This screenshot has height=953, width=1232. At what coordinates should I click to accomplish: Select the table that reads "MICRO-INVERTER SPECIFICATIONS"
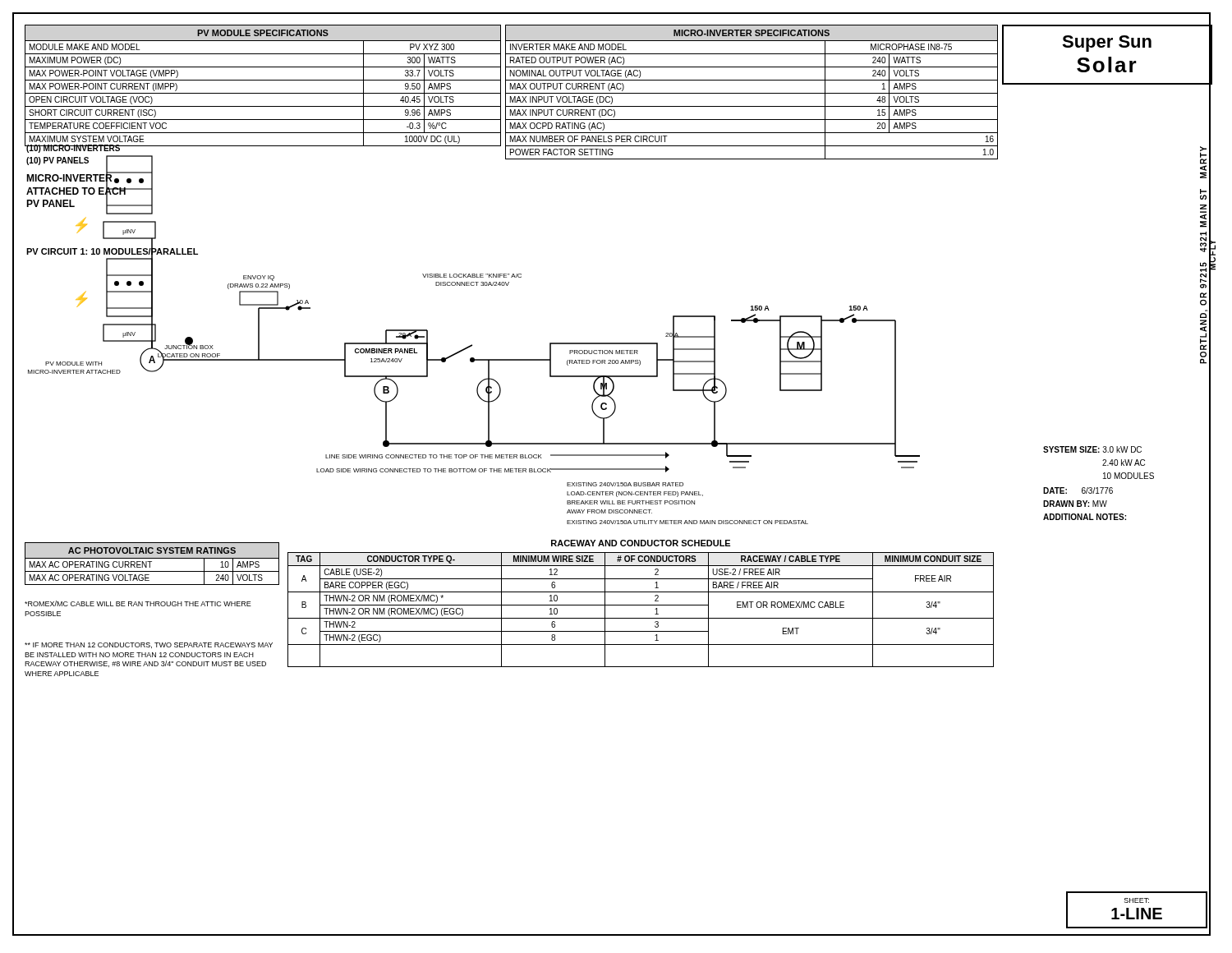[752, 92]
